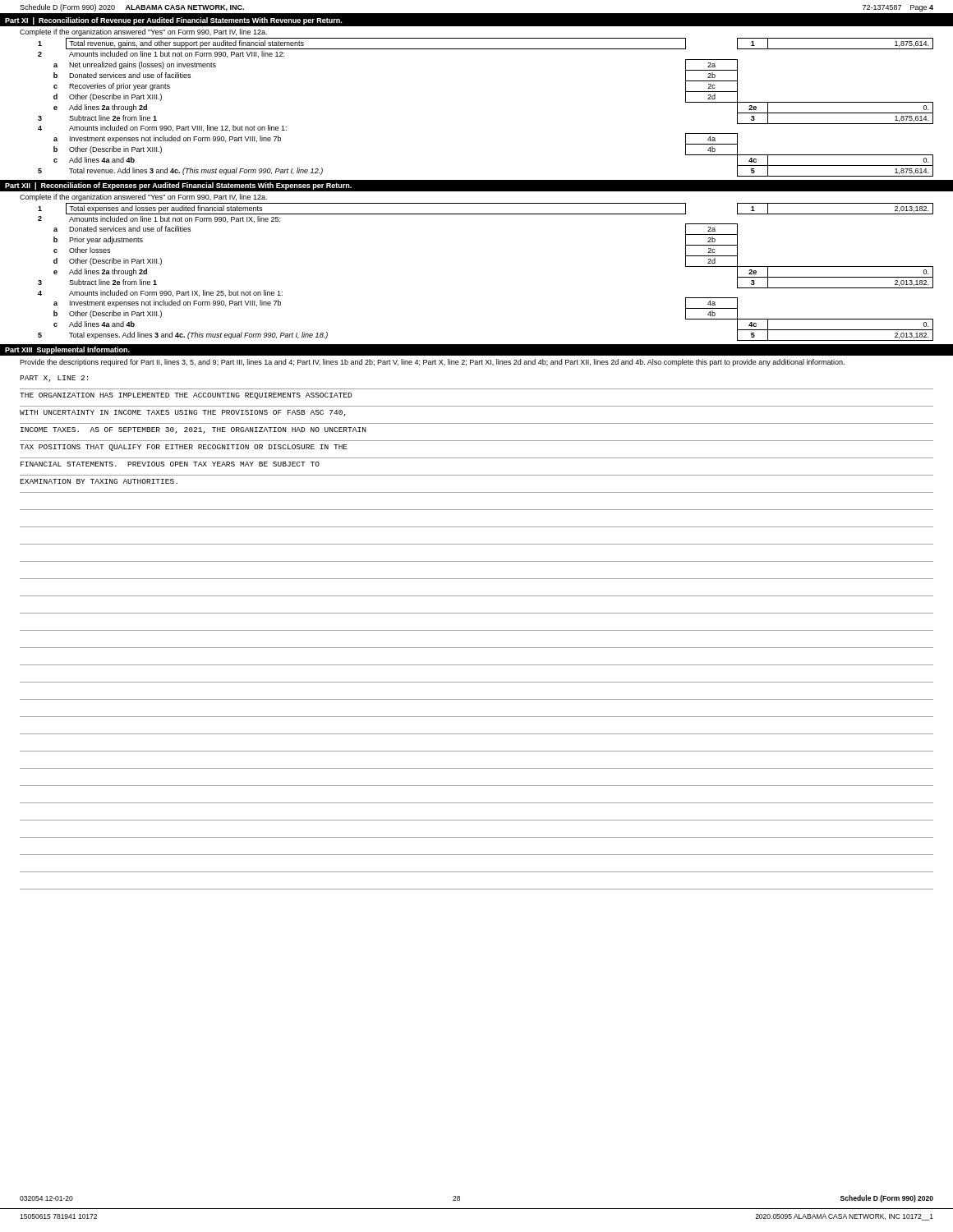
Task: Navigate to the block starting "PART X, LINE 2:"
Action: (x=55, y=378)
